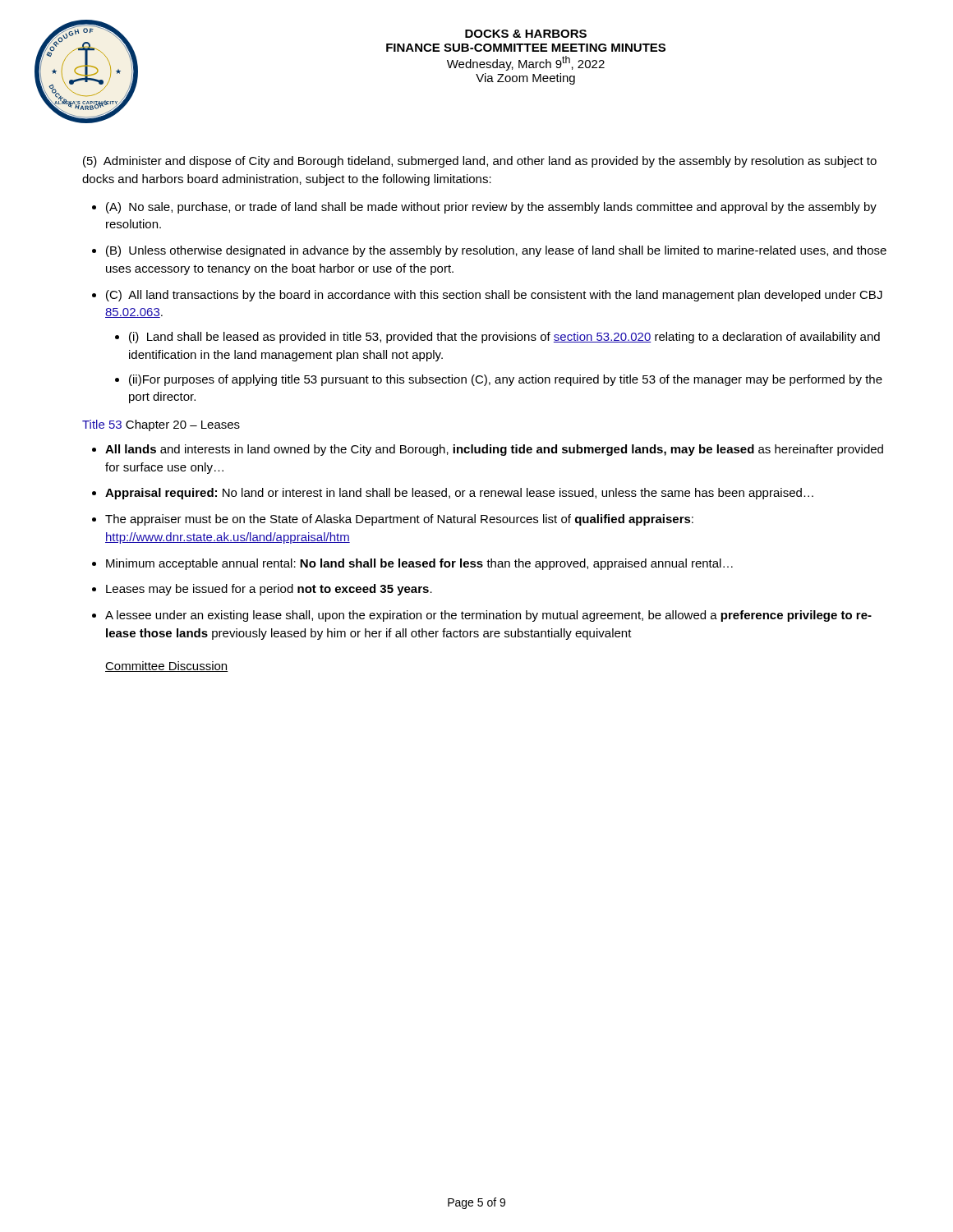Where is the passage that starts "Leases may be"?
Viewport: 953px width, 1232px height.
click(269, 589)
